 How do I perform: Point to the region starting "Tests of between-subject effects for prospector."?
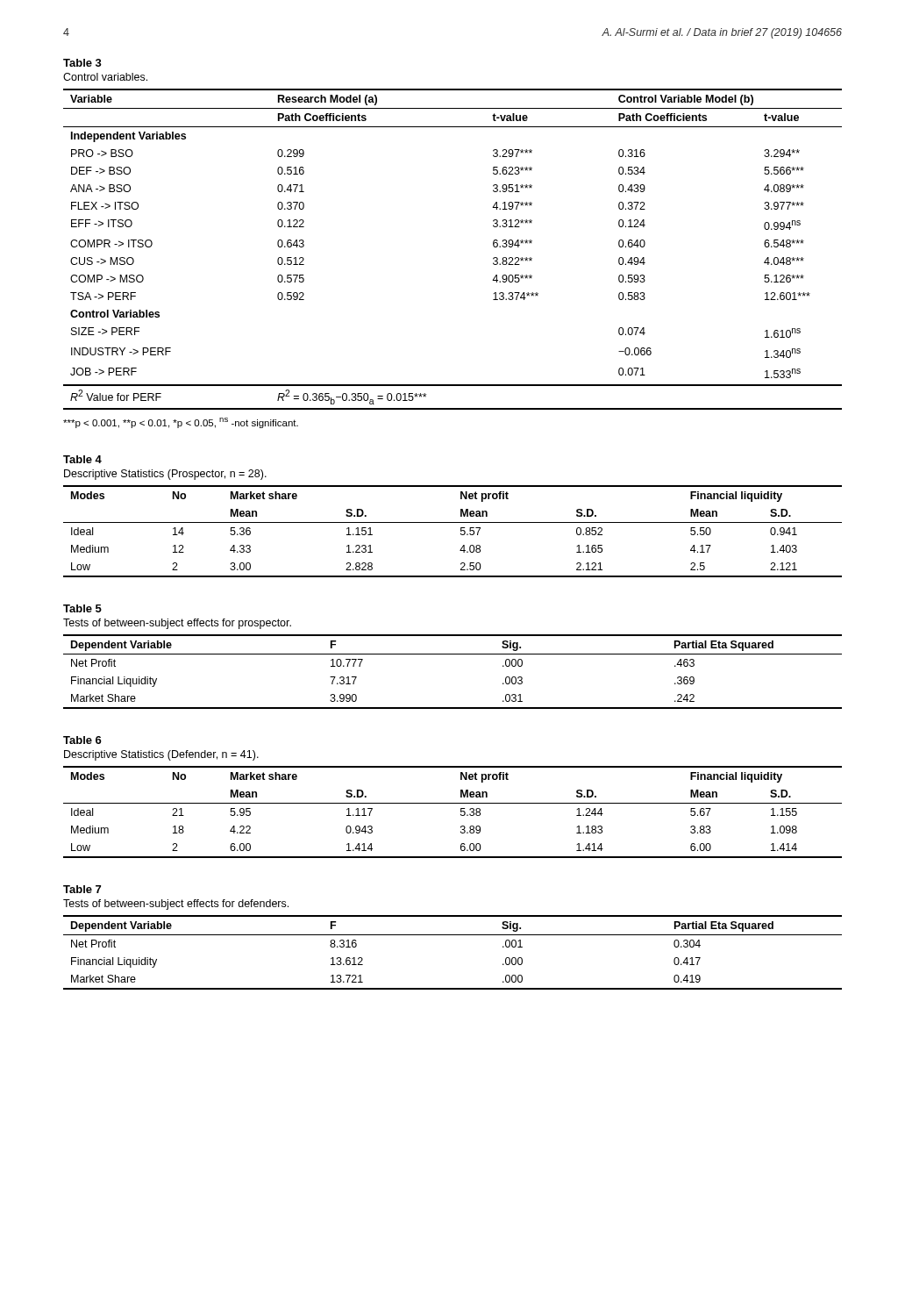pos(178,623)
